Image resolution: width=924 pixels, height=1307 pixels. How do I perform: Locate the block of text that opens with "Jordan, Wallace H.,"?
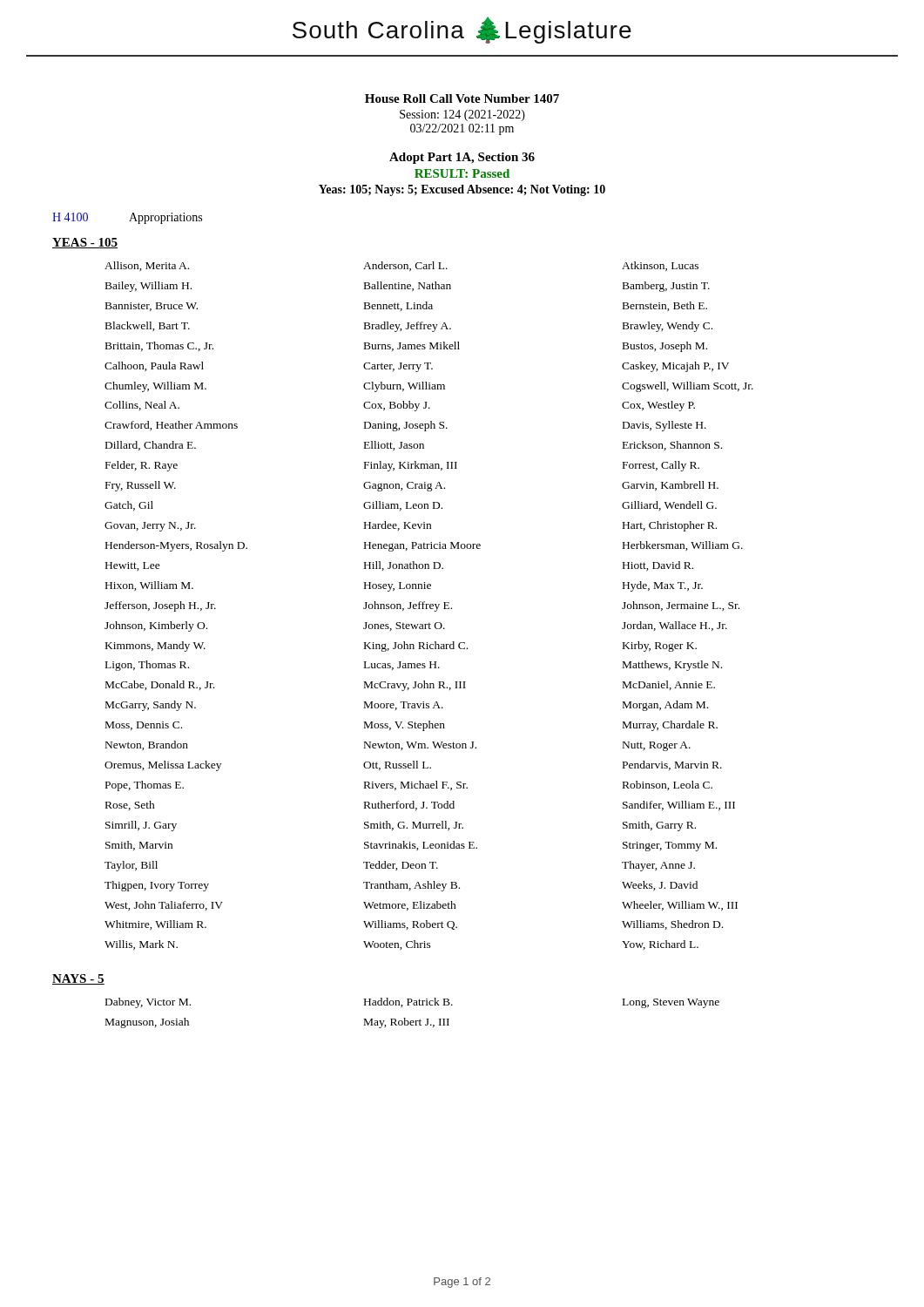(675, 625)
